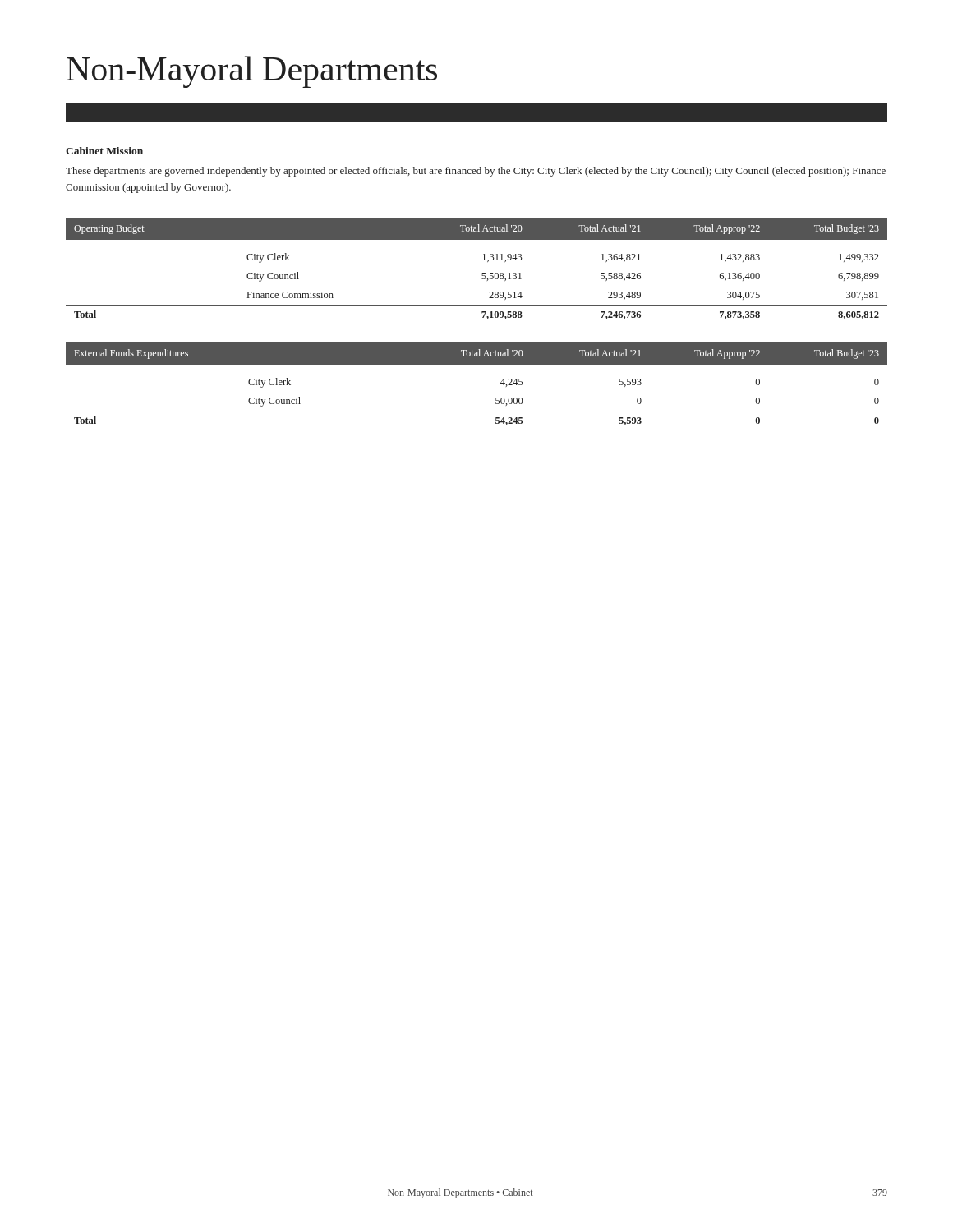The width and height of the screenshot is (953, 1232).
Task: Find the section header with the text "Cabinet Mission"
Action: 104,151
